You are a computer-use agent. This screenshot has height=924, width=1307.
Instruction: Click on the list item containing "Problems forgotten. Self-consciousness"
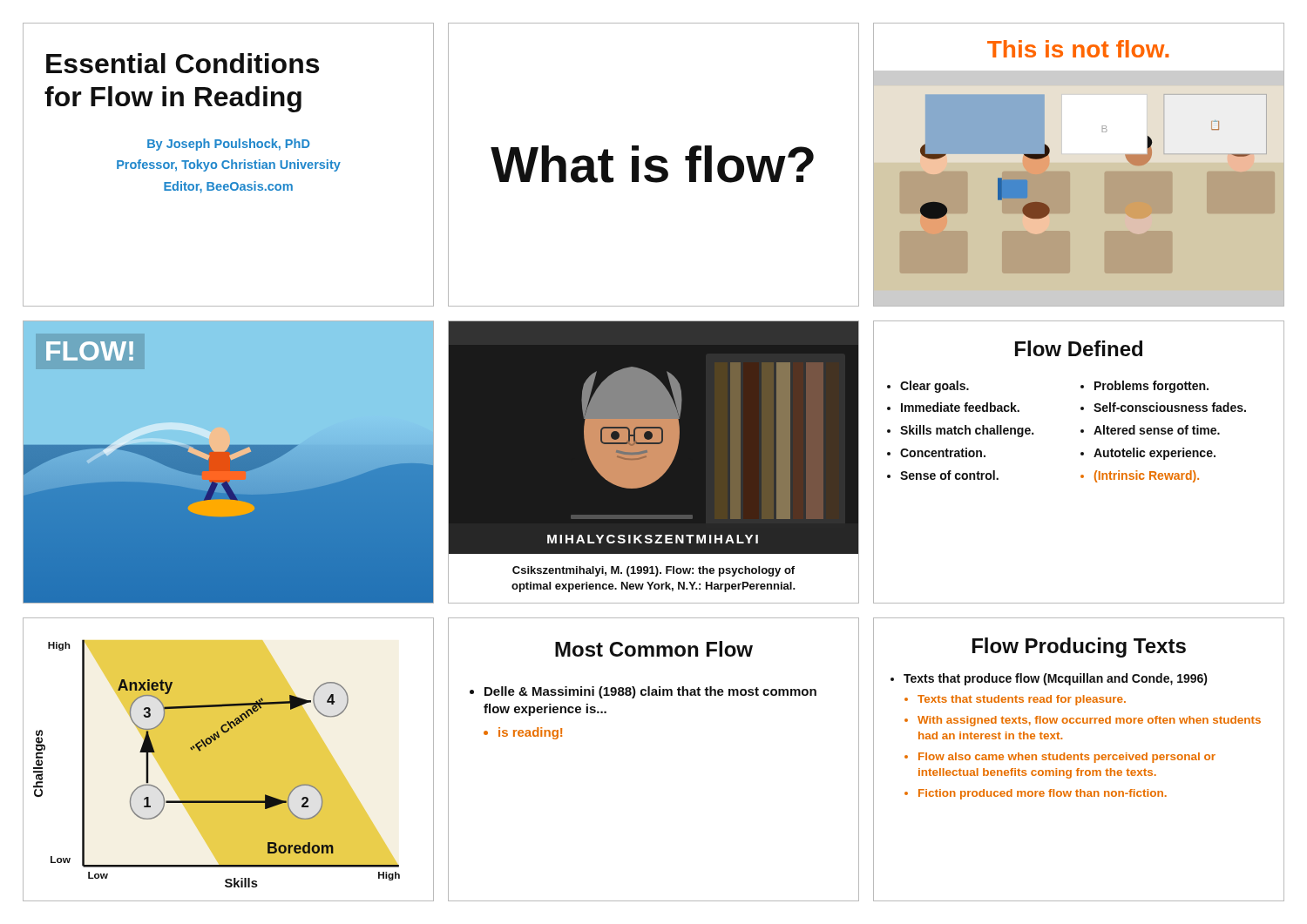tap(1175, 431)
